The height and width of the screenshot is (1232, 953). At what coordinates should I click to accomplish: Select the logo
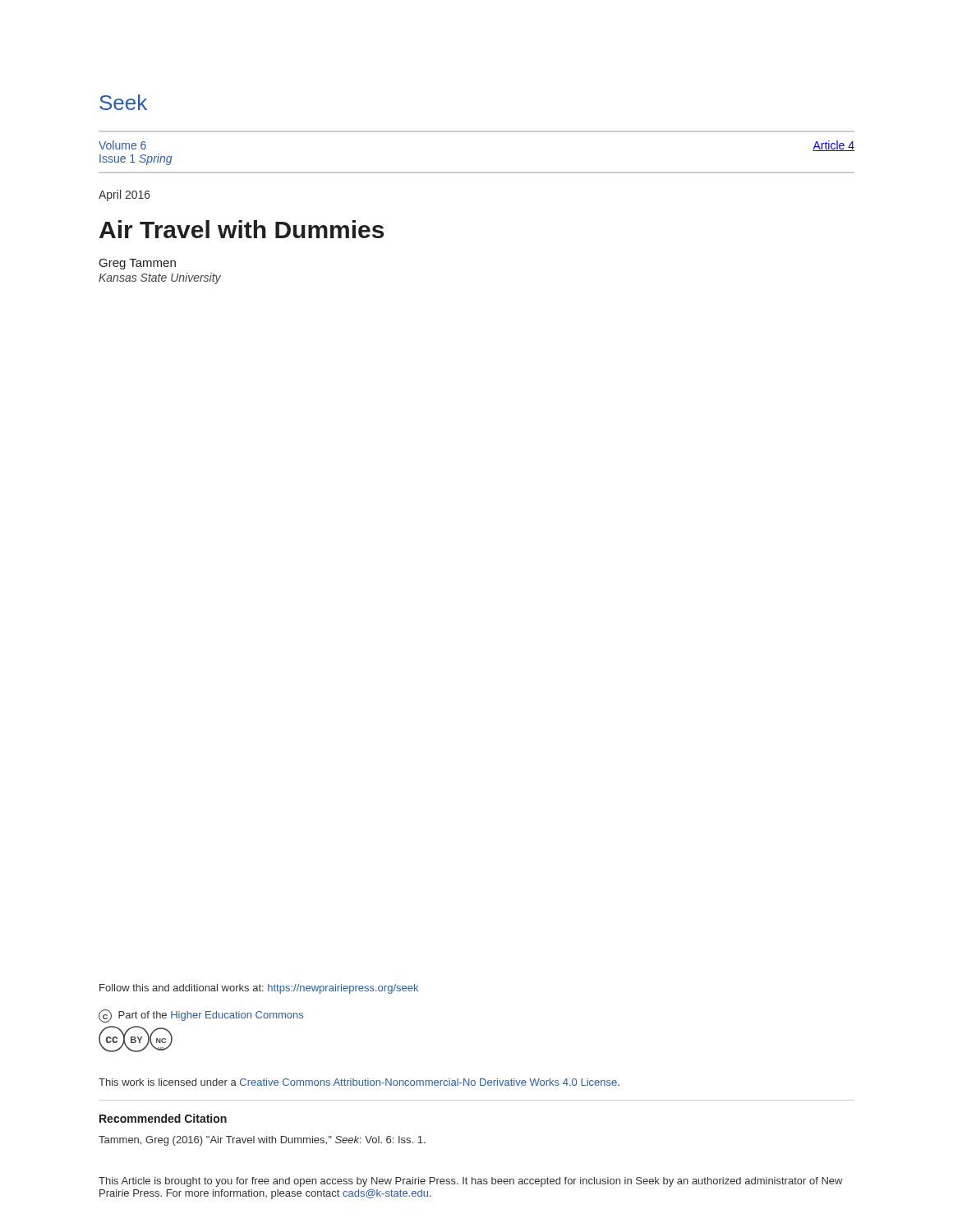click(136, 1041)
